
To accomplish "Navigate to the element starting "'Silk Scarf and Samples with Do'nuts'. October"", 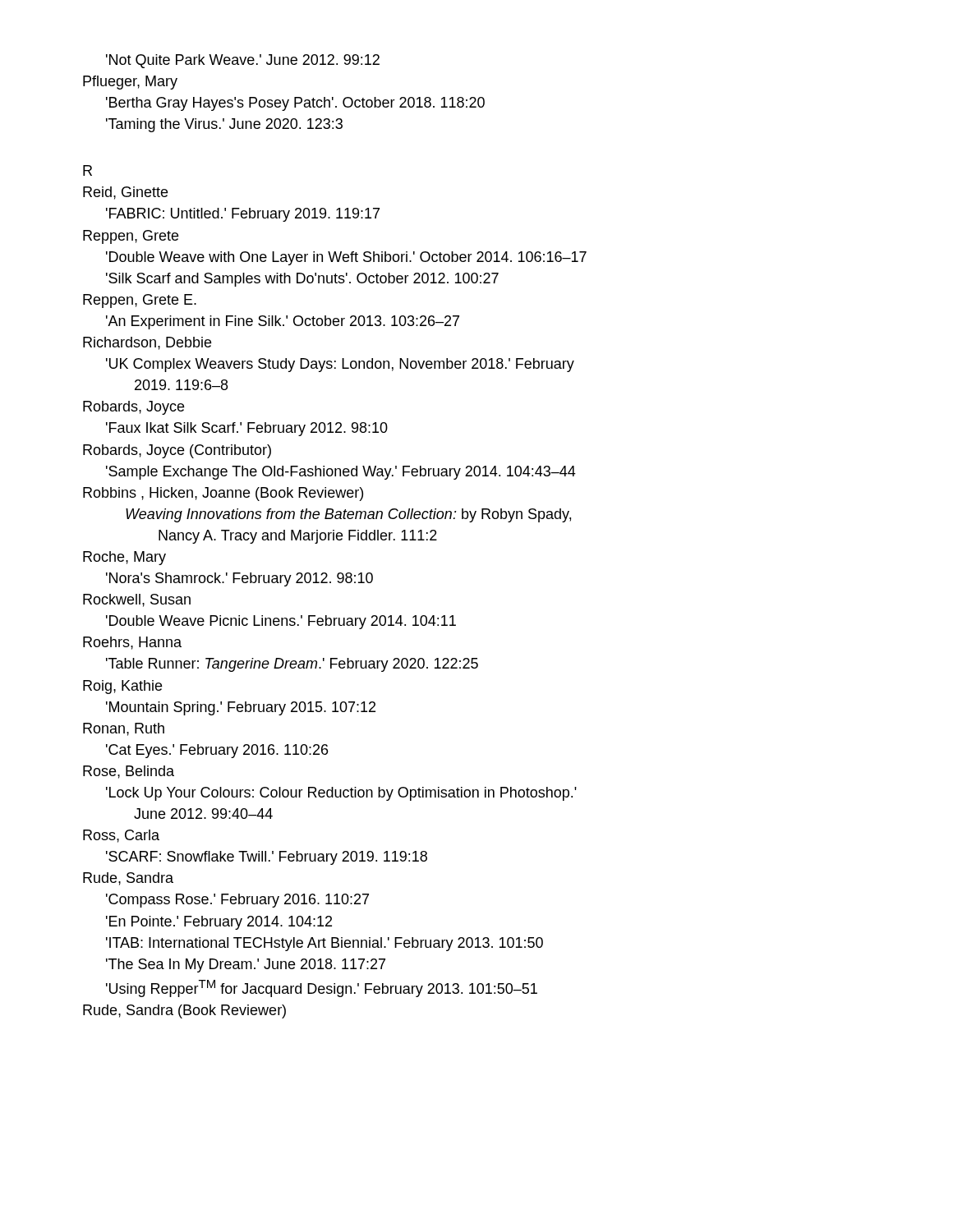I will (x=302, y=278).
